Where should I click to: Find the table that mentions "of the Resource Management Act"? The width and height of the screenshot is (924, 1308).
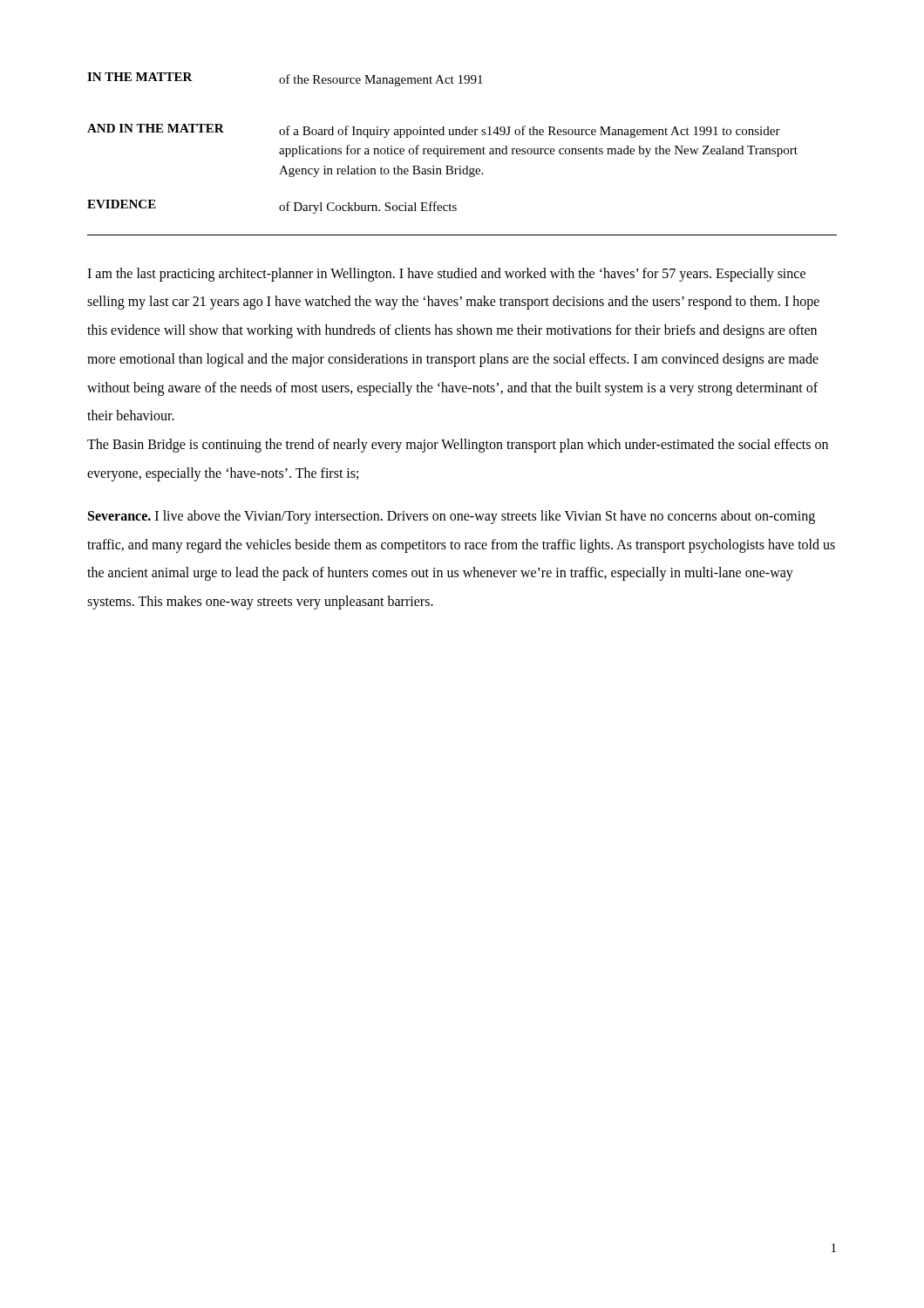pos(462,152)
